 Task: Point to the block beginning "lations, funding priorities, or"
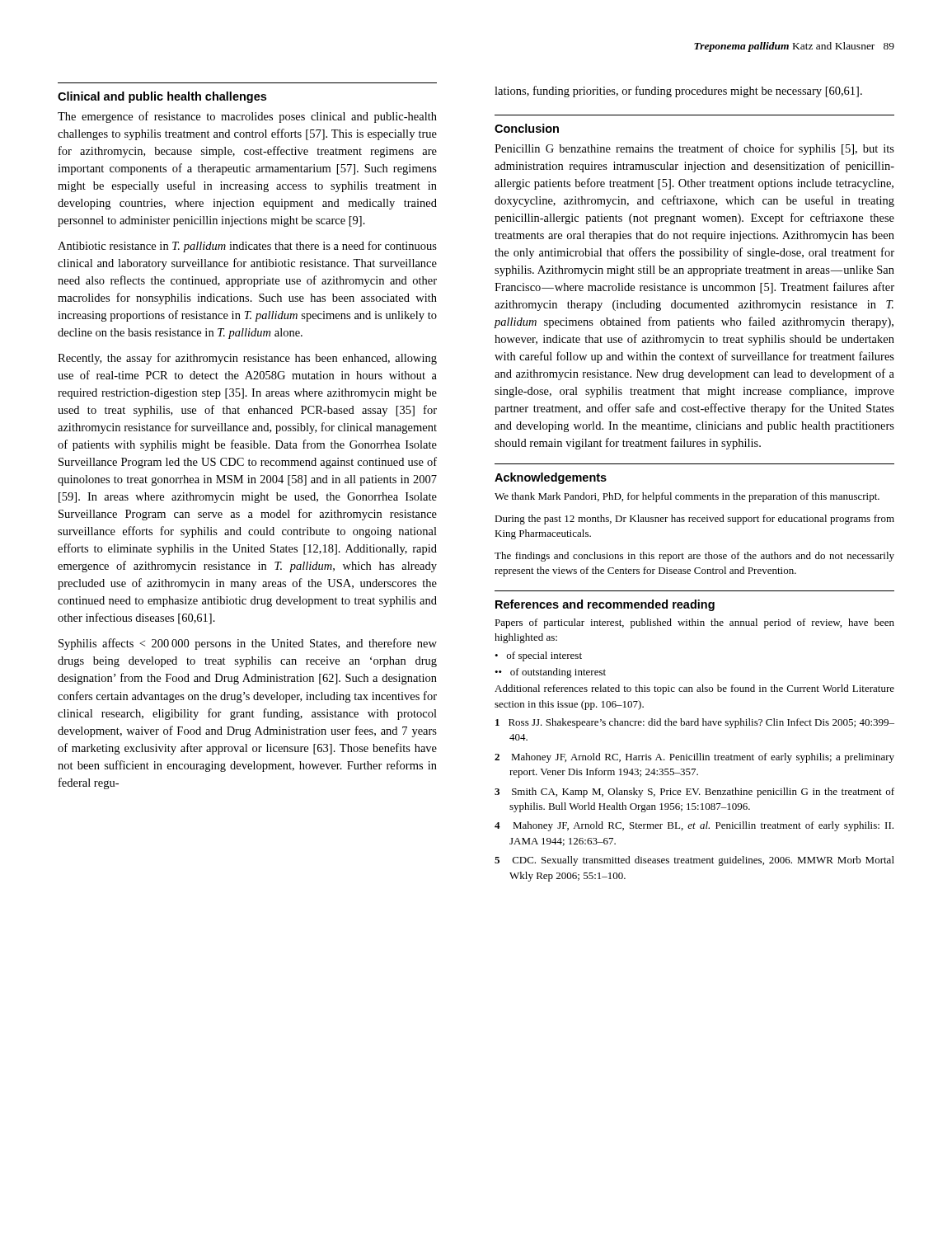click(x=694, y=91)
